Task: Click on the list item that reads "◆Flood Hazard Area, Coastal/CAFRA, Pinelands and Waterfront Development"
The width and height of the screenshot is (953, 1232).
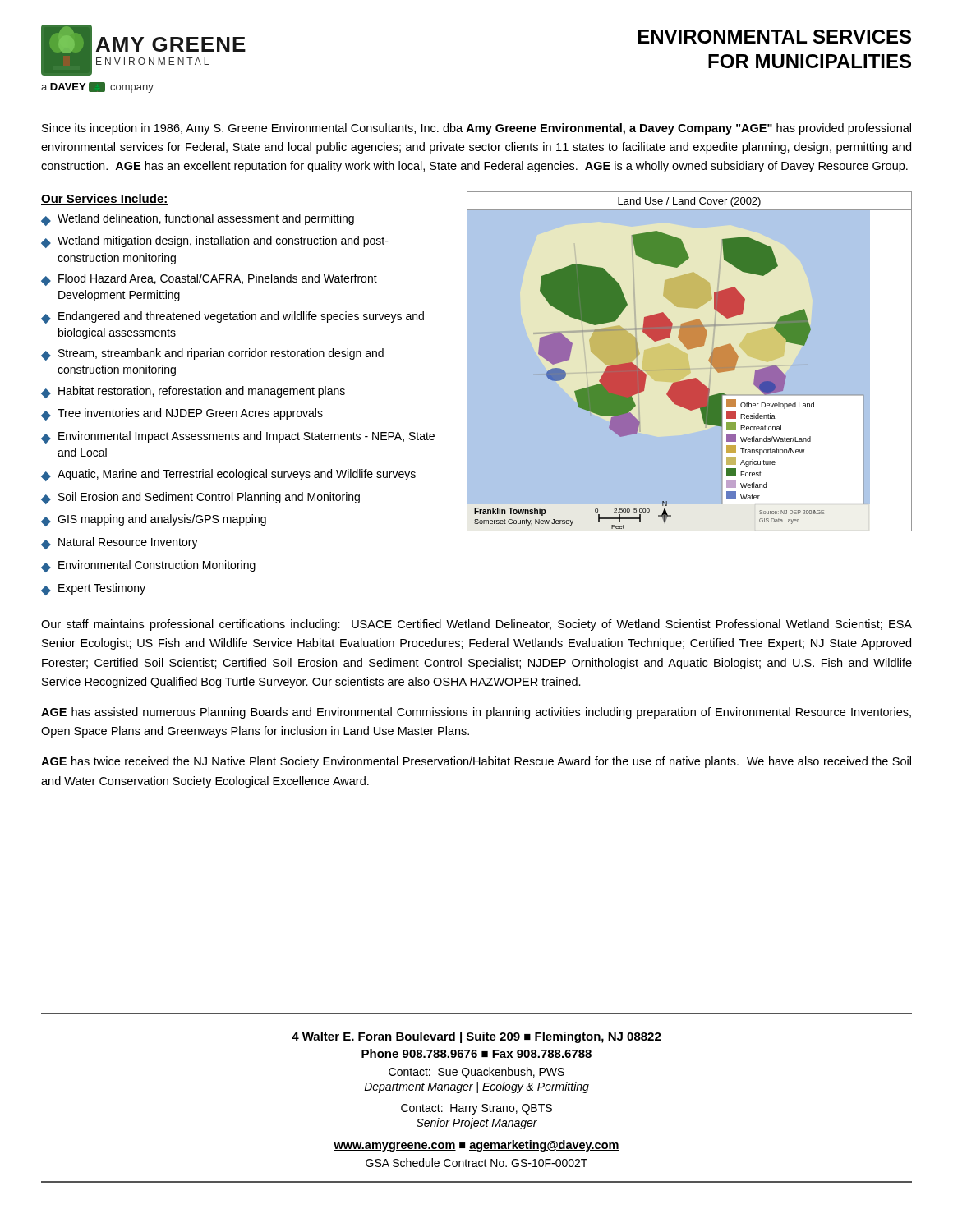Action: (x=242, y=287)
